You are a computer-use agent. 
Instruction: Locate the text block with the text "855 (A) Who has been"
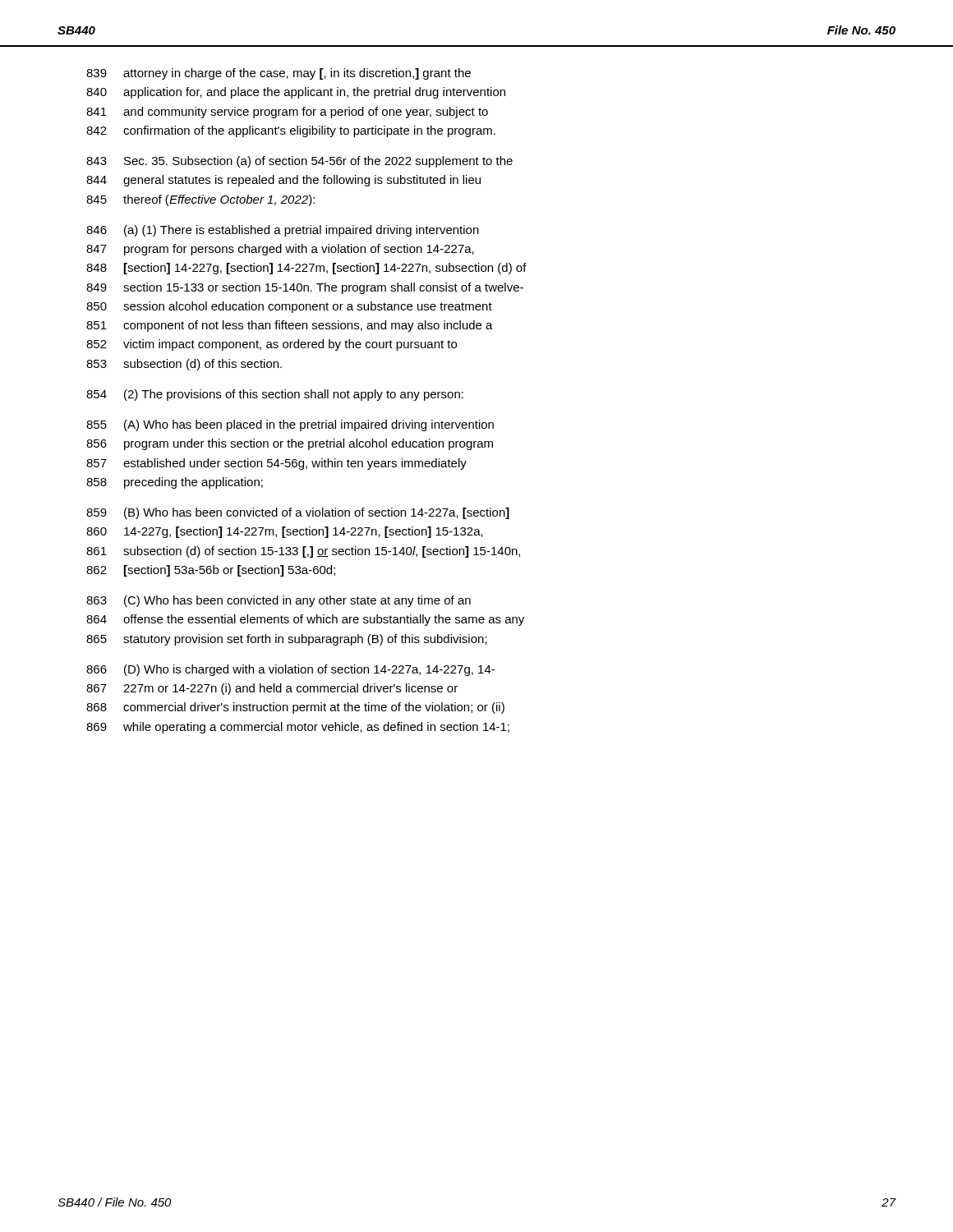(476, 453)
